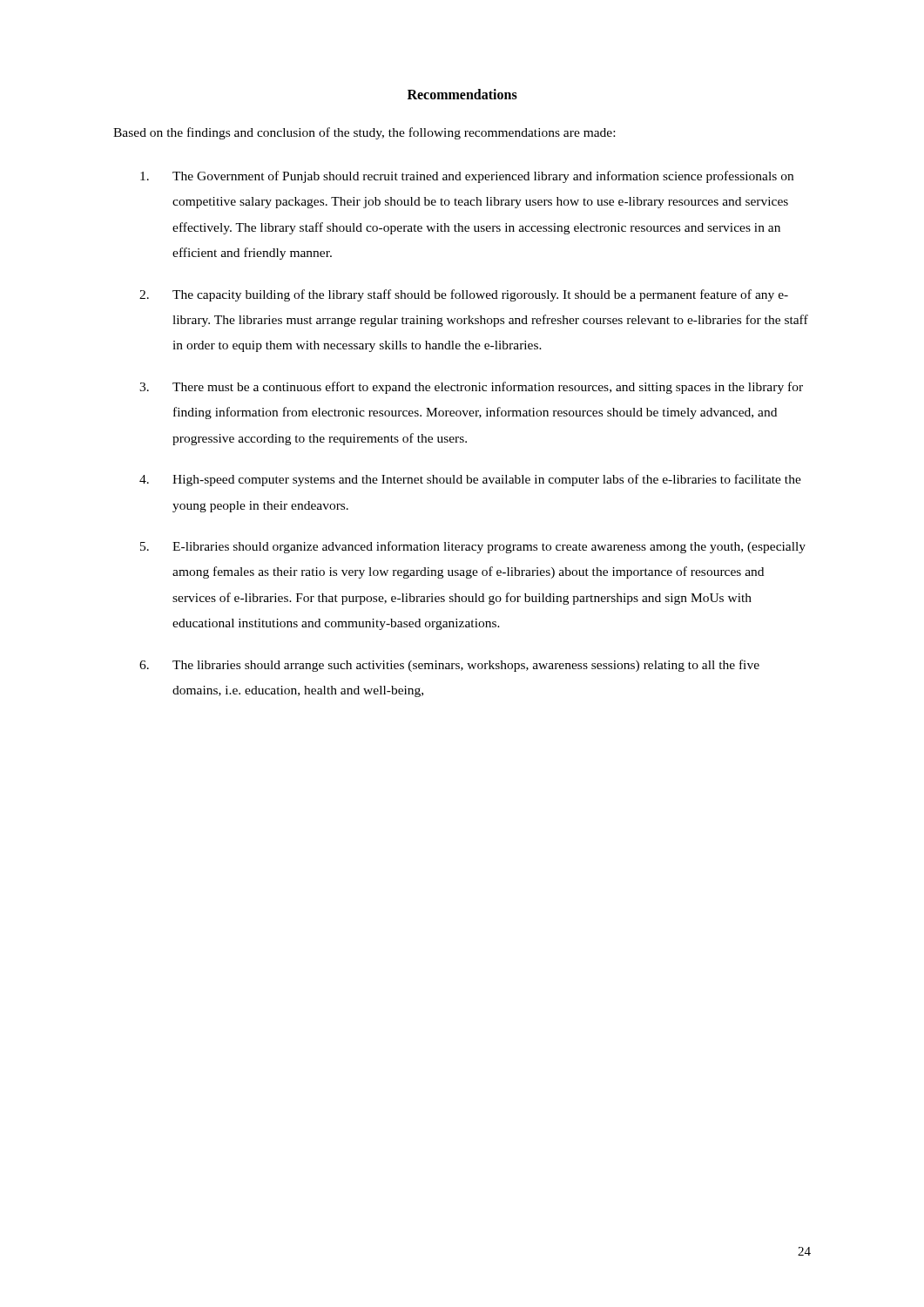The height and width of the screenshot is (1307, 924).
Task: Select the list item containing "2. The capacity building"
Action: pyautogui.click(x=475, y=319)
